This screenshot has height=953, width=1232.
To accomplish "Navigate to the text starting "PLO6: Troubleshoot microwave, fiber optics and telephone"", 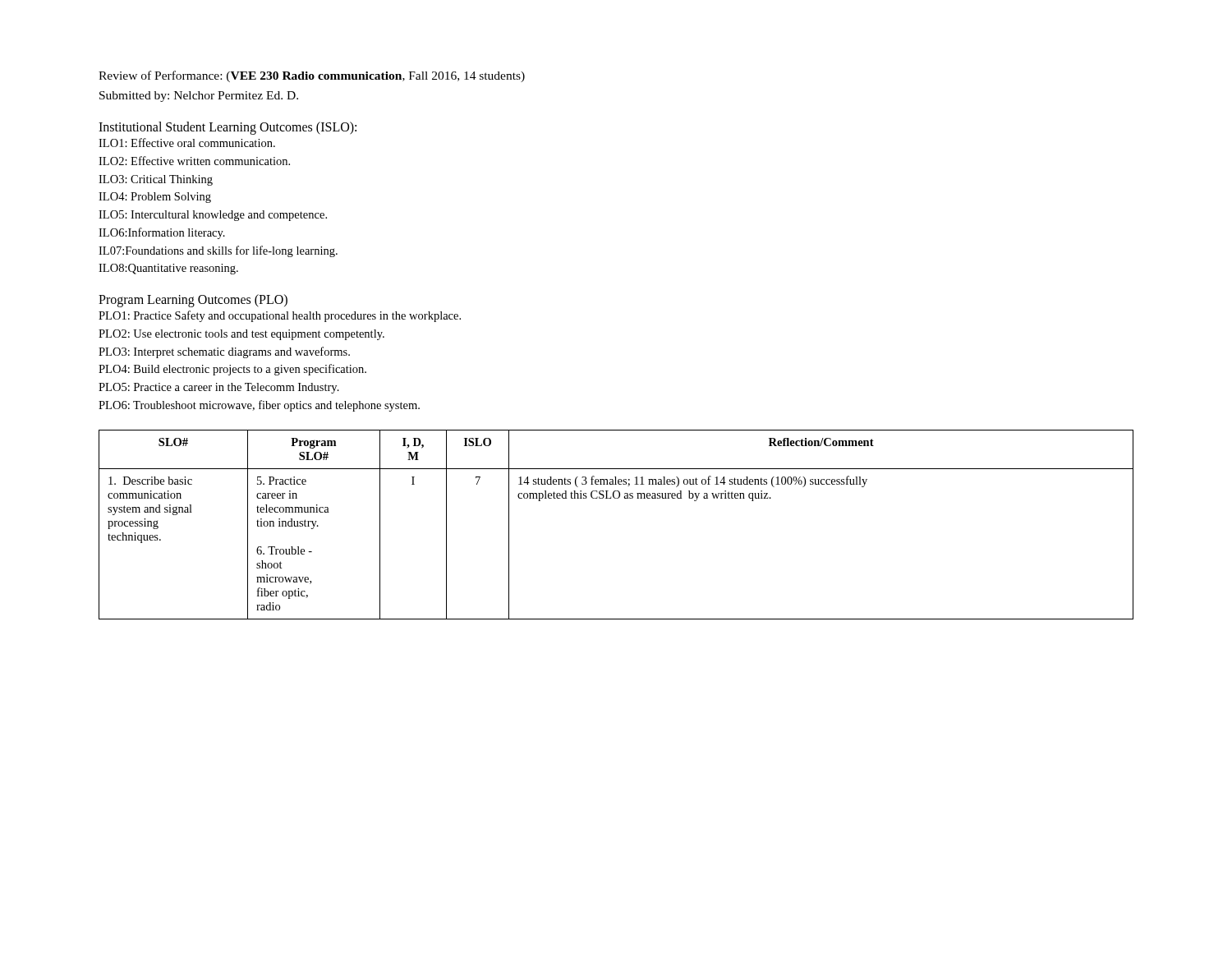I will coord(259,405).
